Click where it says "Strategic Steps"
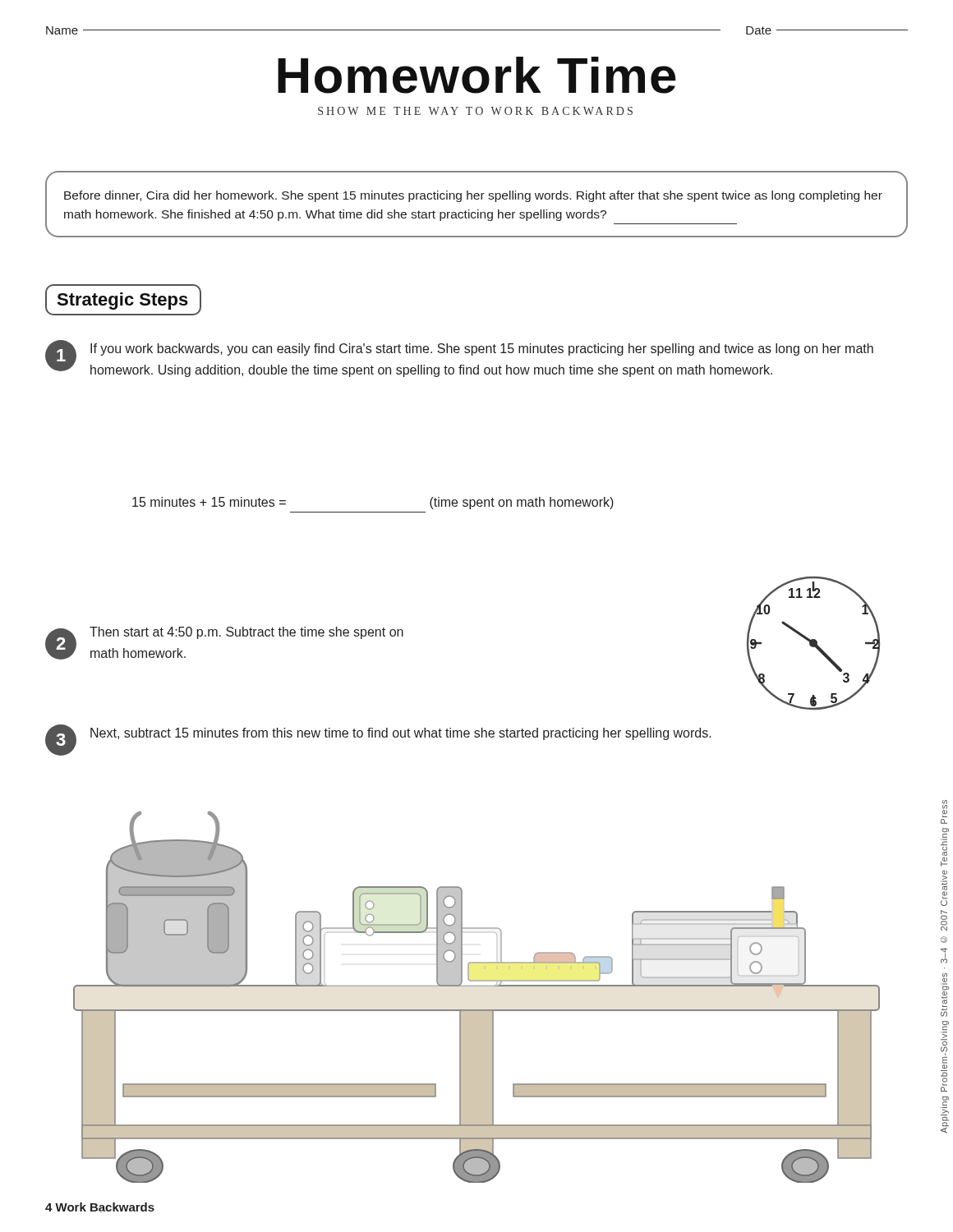This screenshot has width=953, height=1232. click(123, 300)
